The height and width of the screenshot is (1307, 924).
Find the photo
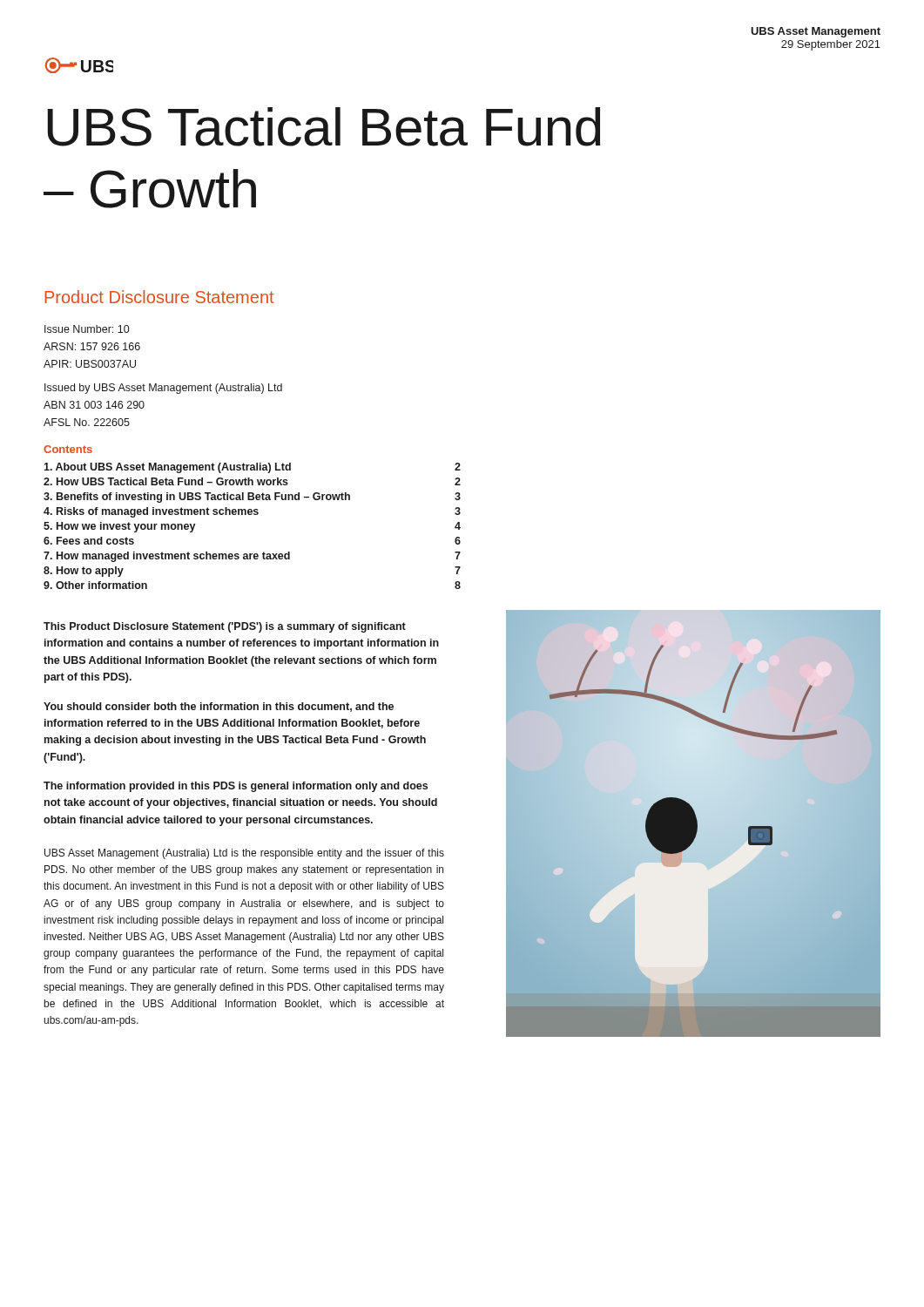(693, 823)
